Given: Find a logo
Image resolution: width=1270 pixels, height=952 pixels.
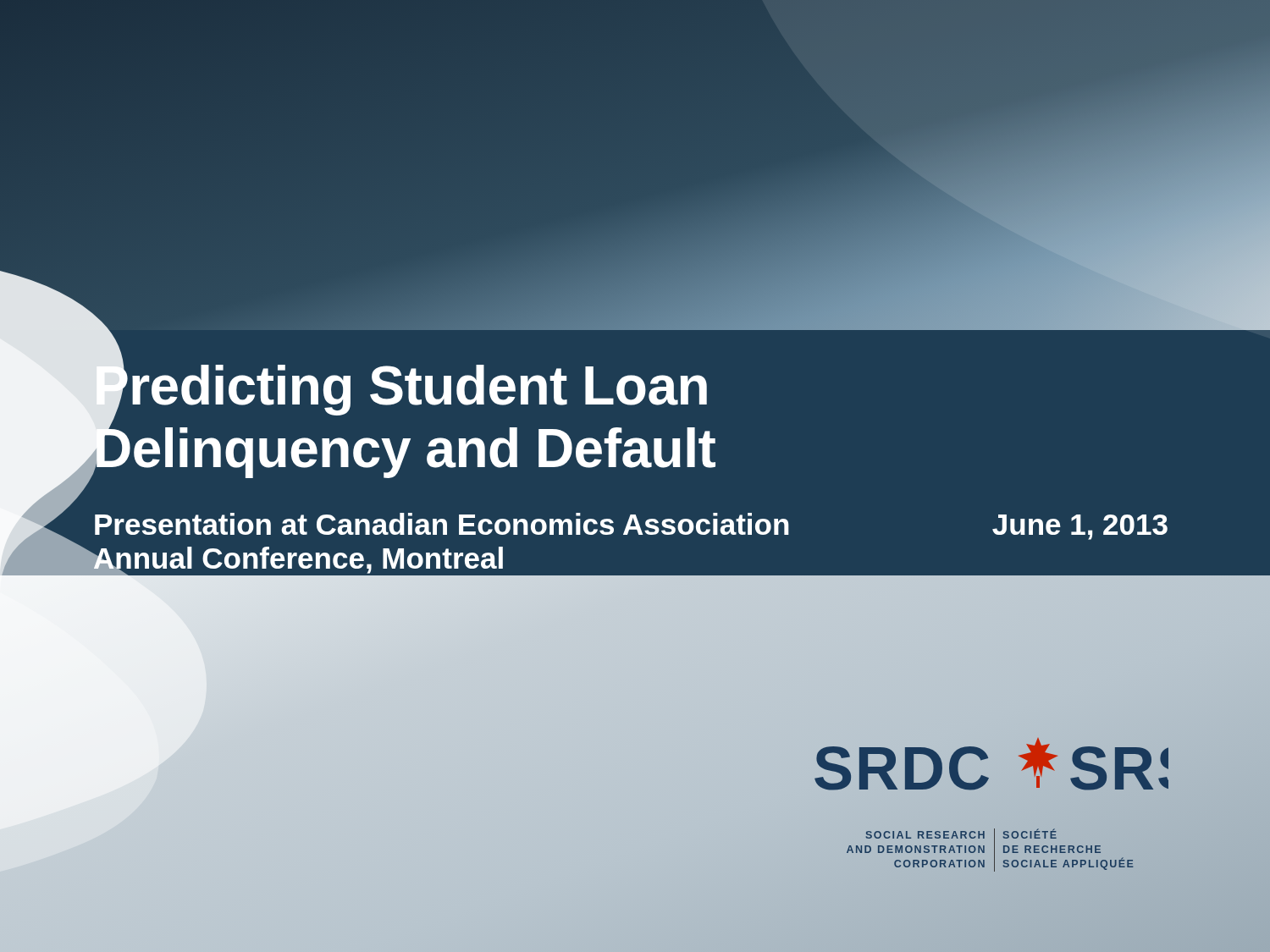Looking at the screenshot, I should (991, 800).
